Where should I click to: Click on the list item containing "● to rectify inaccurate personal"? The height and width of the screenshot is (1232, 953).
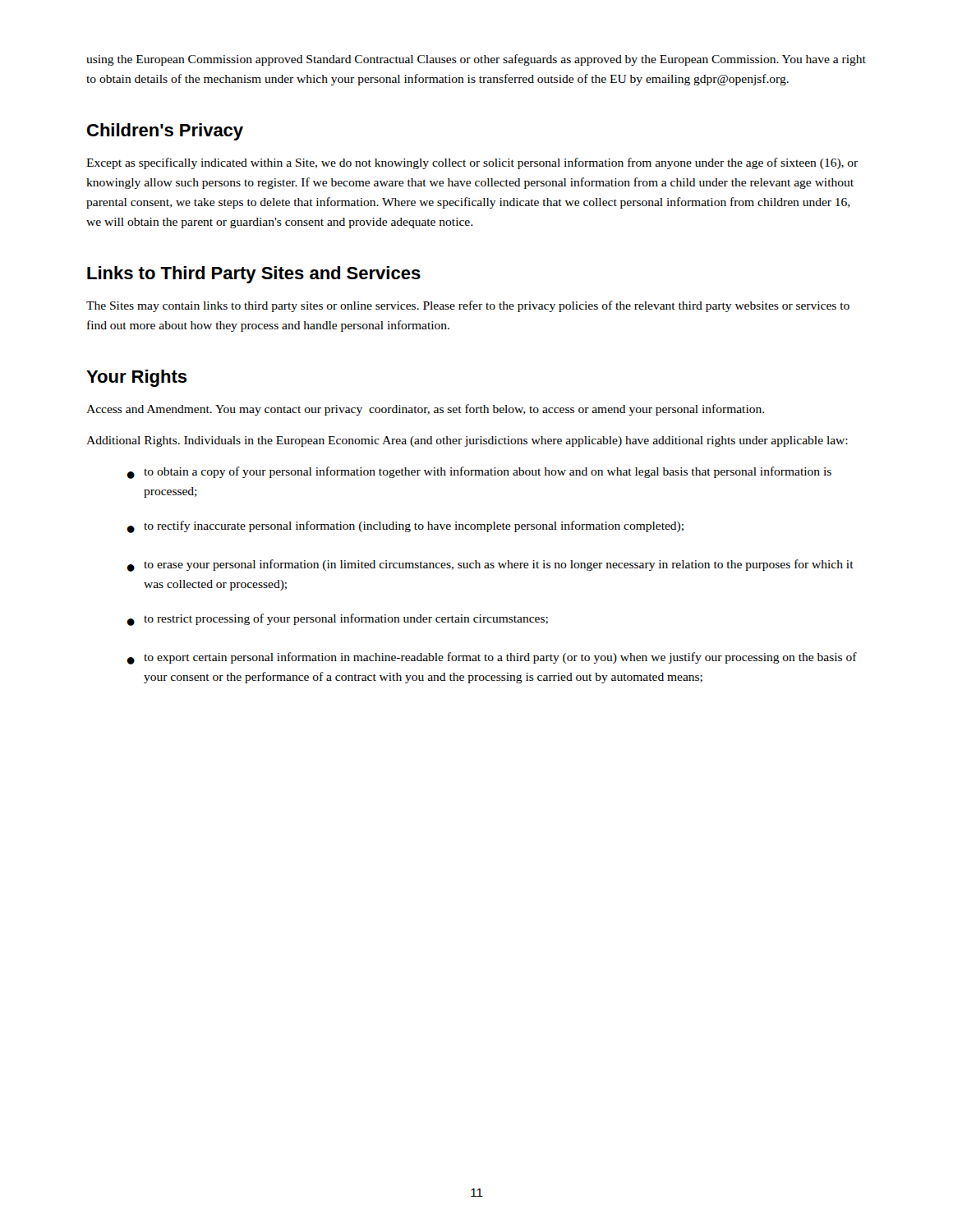tap(496, 528)
